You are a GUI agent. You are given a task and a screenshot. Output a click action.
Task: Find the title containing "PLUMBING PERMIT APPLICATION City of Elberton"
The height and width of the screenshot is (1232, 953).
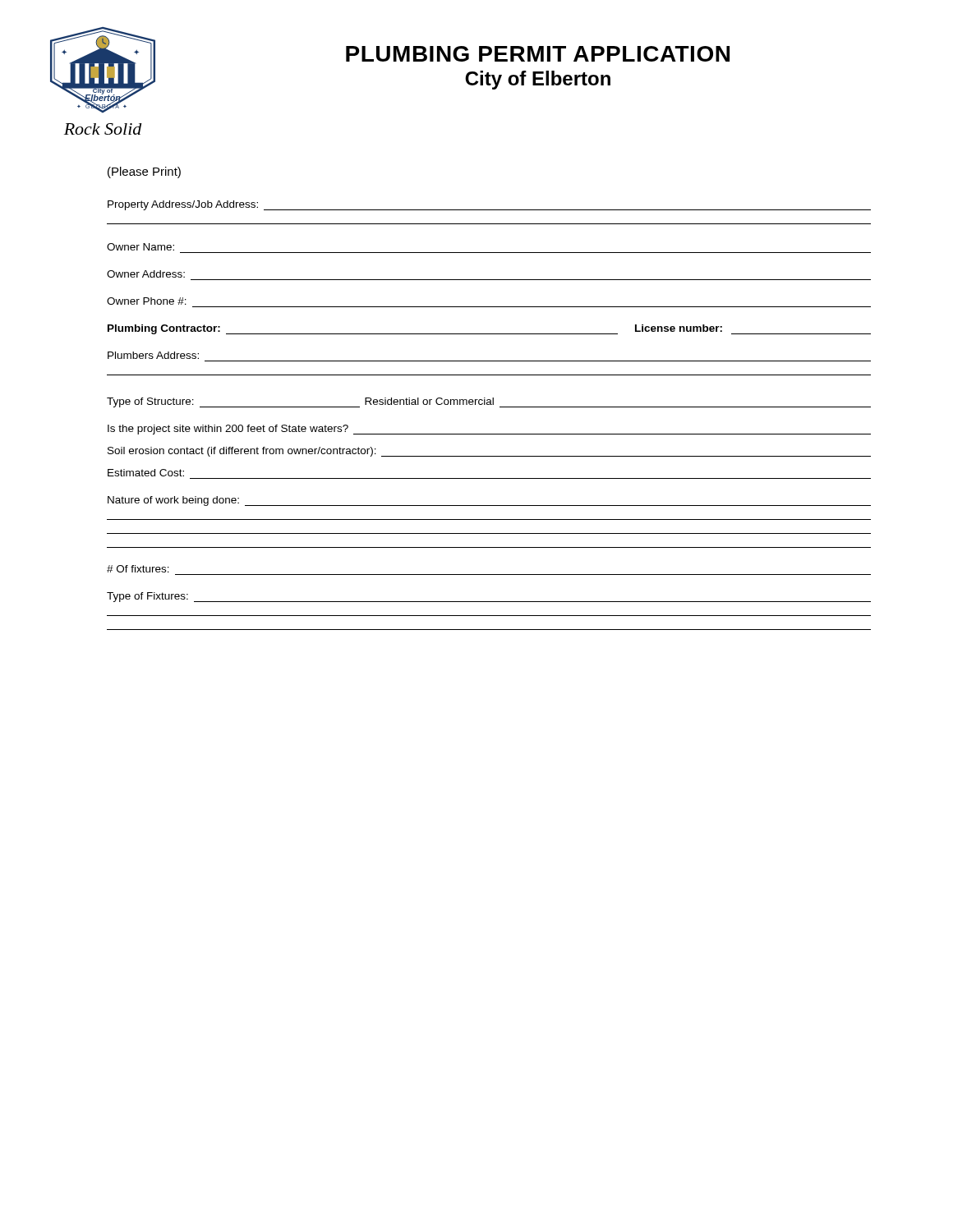[x=538, y=66]
